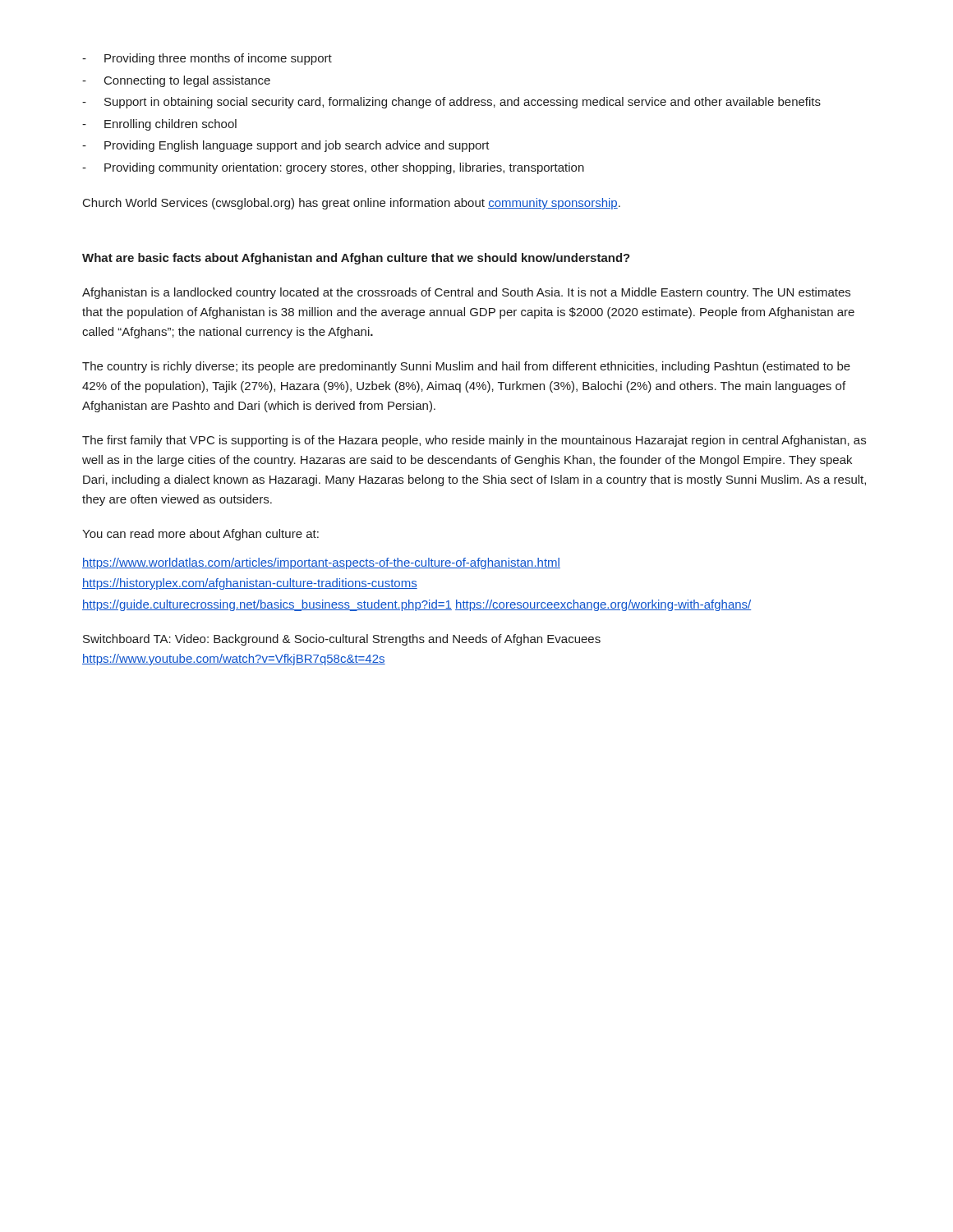Screen dimensions: 1232x953
Task: Find "- Connecting to legal assistance" on this page
Action: (176, 81)
